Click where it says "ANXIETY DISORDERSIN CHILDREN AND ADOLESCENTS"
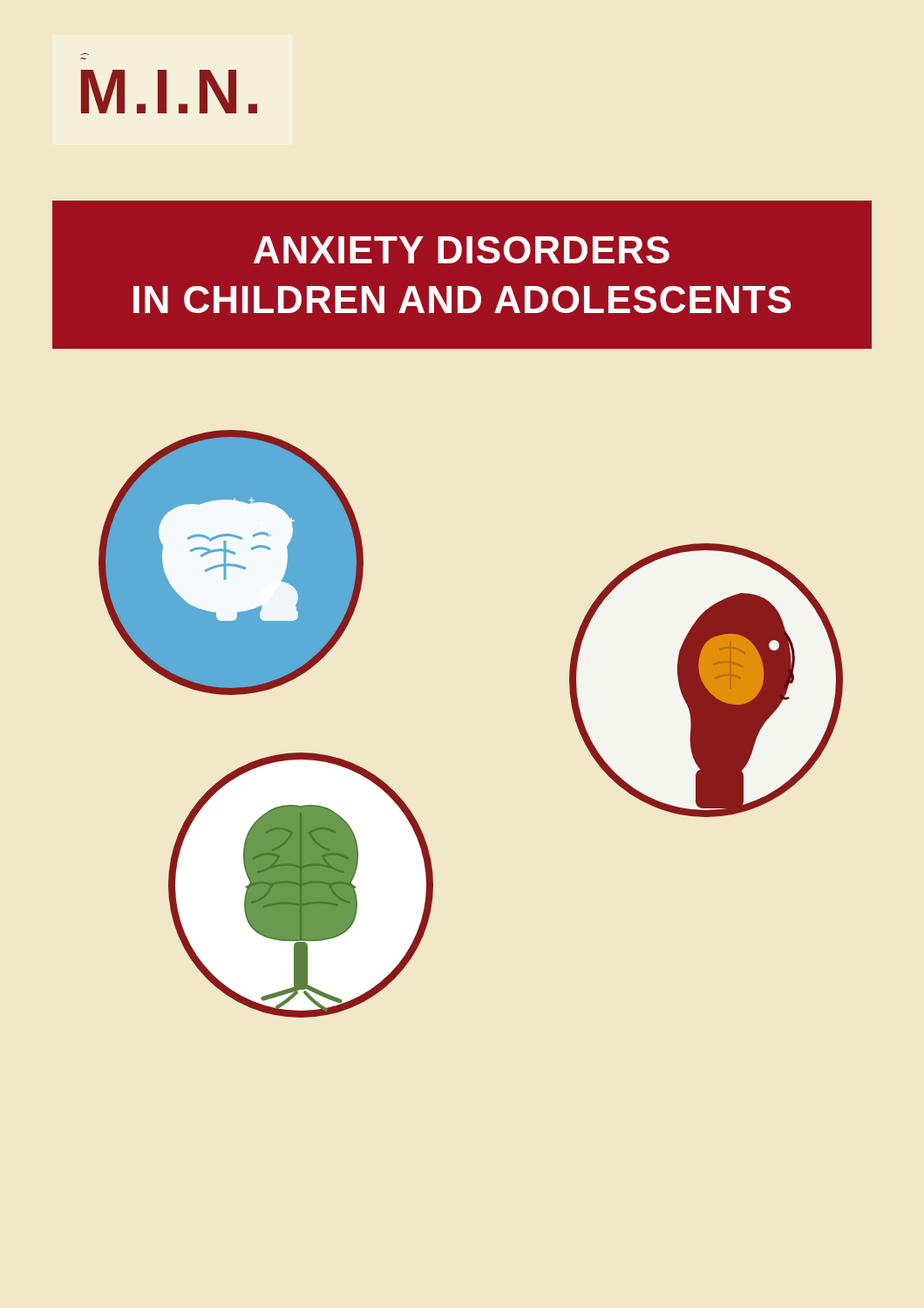This screenshot has height=1308, width=924. (462, 275)
